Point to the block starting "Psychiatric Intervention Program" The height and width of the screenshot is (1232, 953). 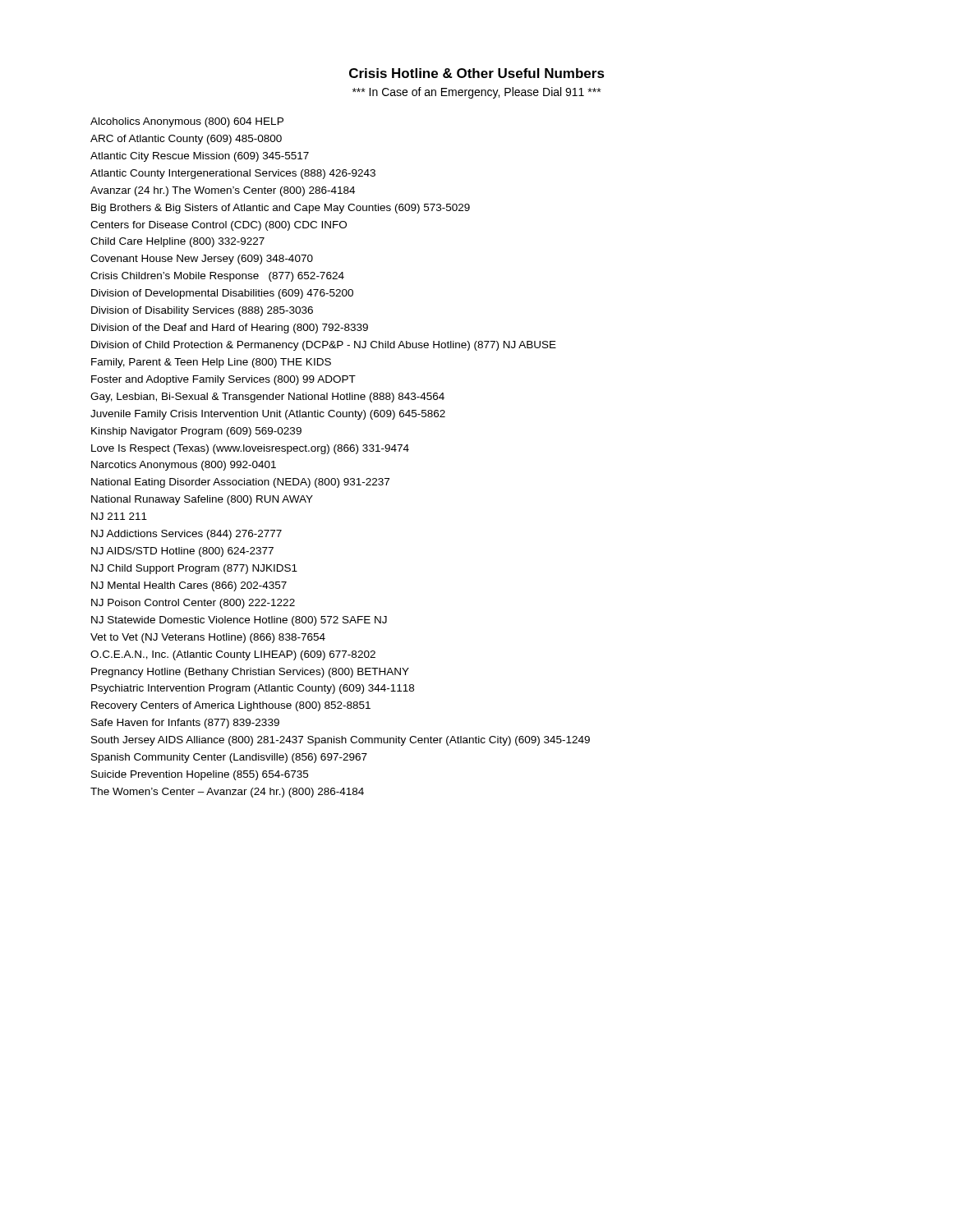click(x=252, y=688)
